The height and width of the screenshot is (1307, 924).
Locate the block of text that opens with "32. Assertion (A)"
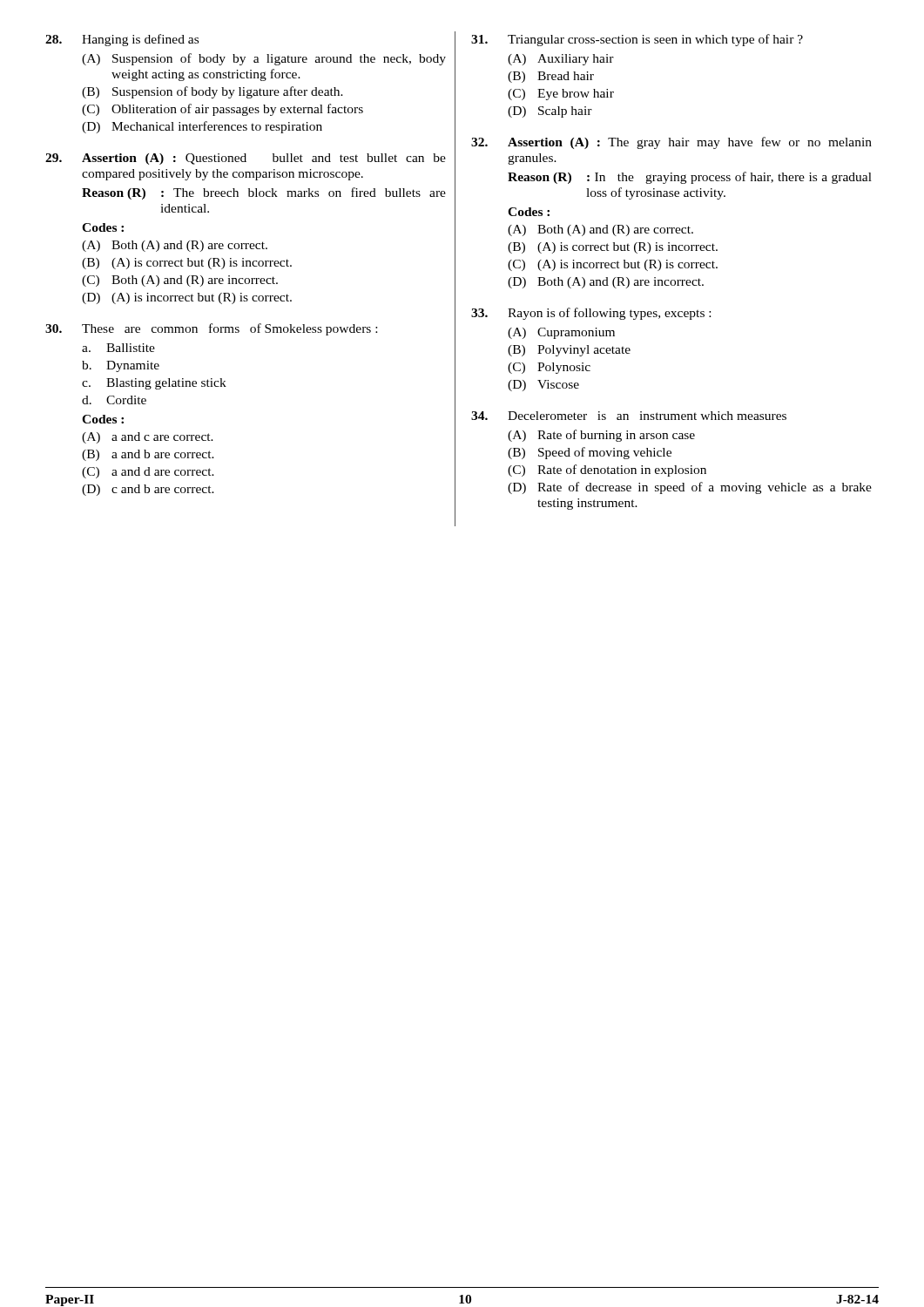click(x=671, y=143)
